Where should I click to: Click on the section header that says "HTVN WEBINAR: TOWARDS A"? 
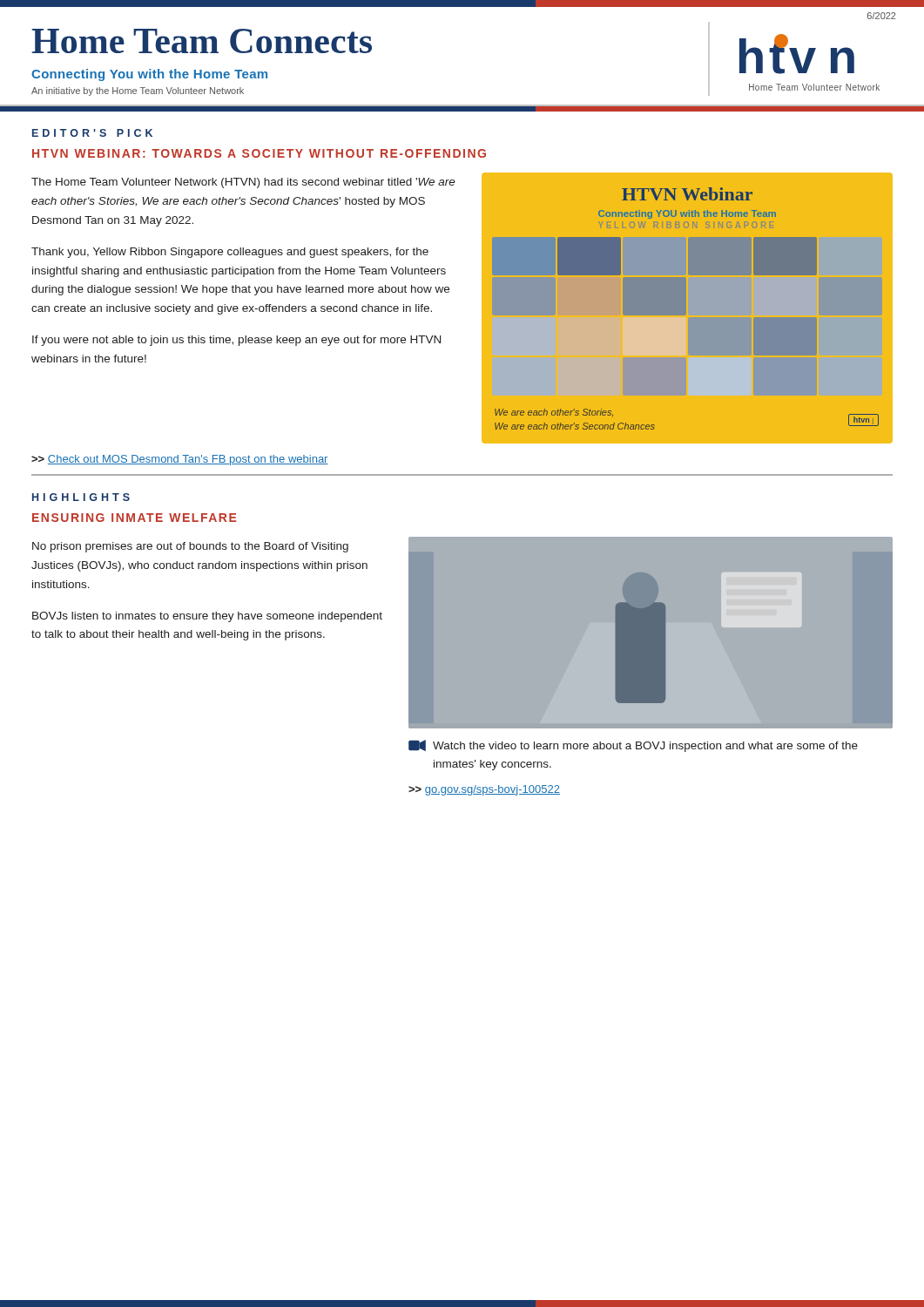(x=260, y=154)
